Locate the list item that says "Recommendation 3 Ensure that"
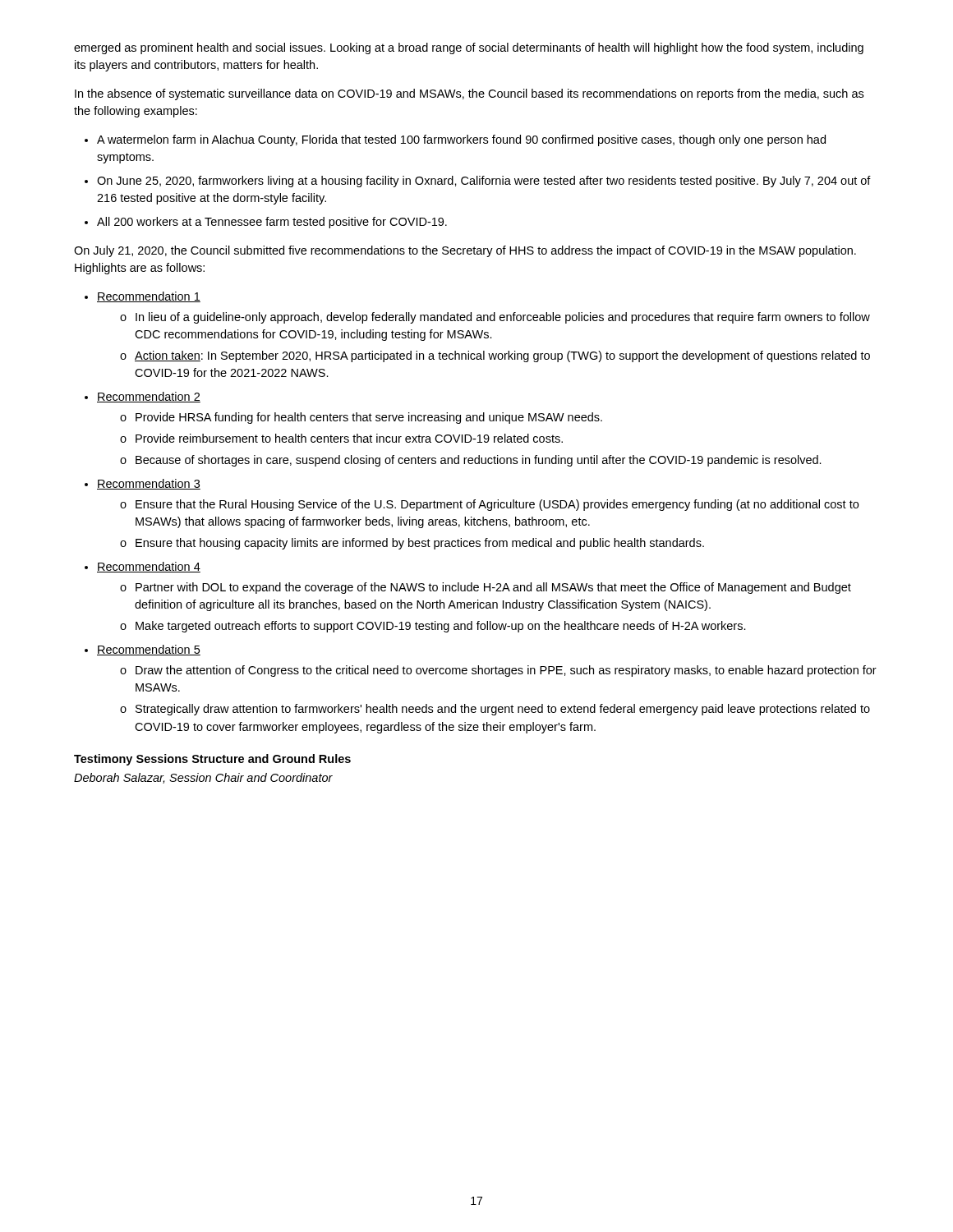The height and width of the screenshot is (1232, 953). tap(488, 515)
